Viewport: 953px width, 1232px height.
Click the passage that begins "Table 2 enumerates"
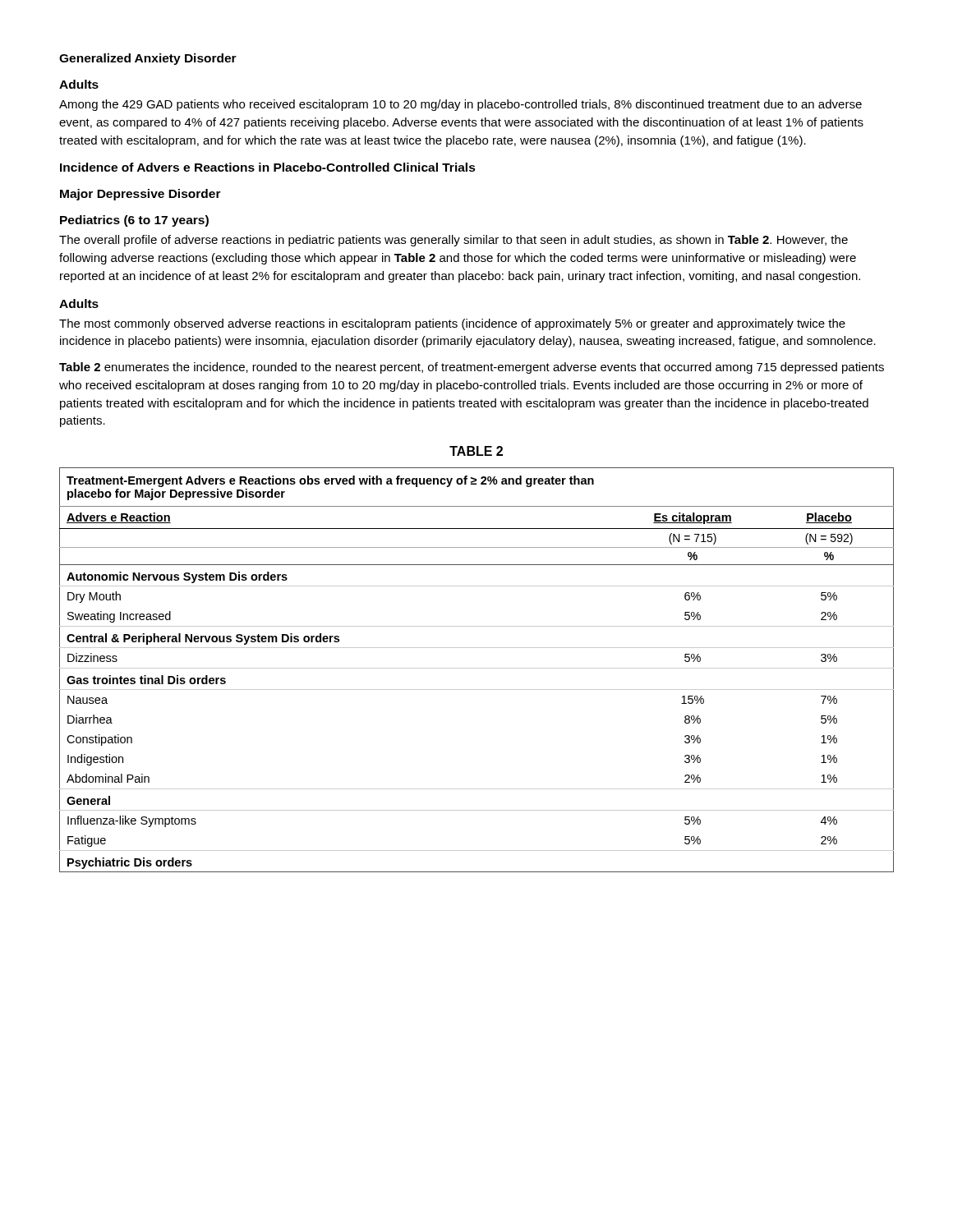(x=472, y=394)
